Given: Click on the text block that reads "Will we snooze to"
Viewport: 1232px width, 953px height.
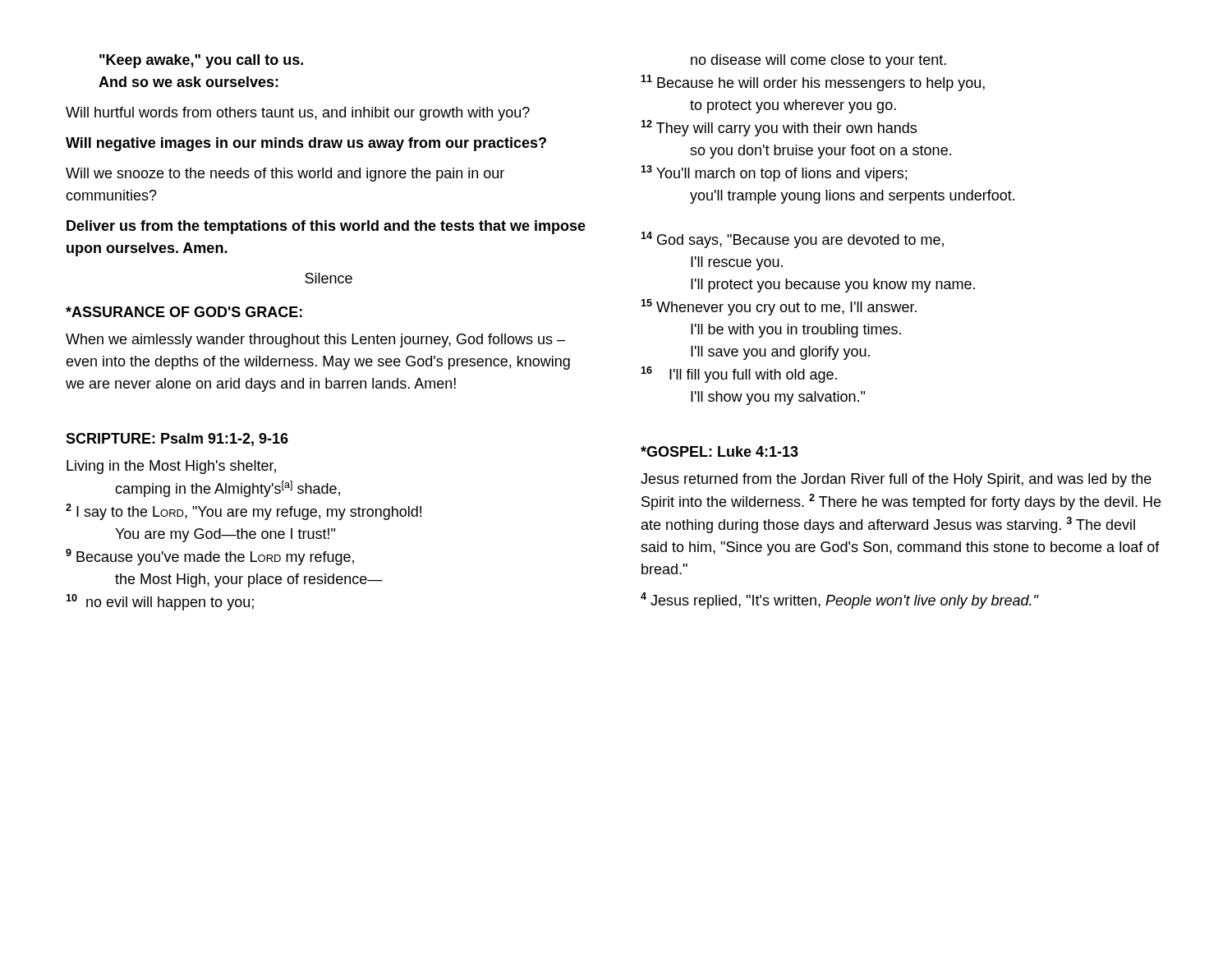Looking at the screenshot, I should pos(285,184).
